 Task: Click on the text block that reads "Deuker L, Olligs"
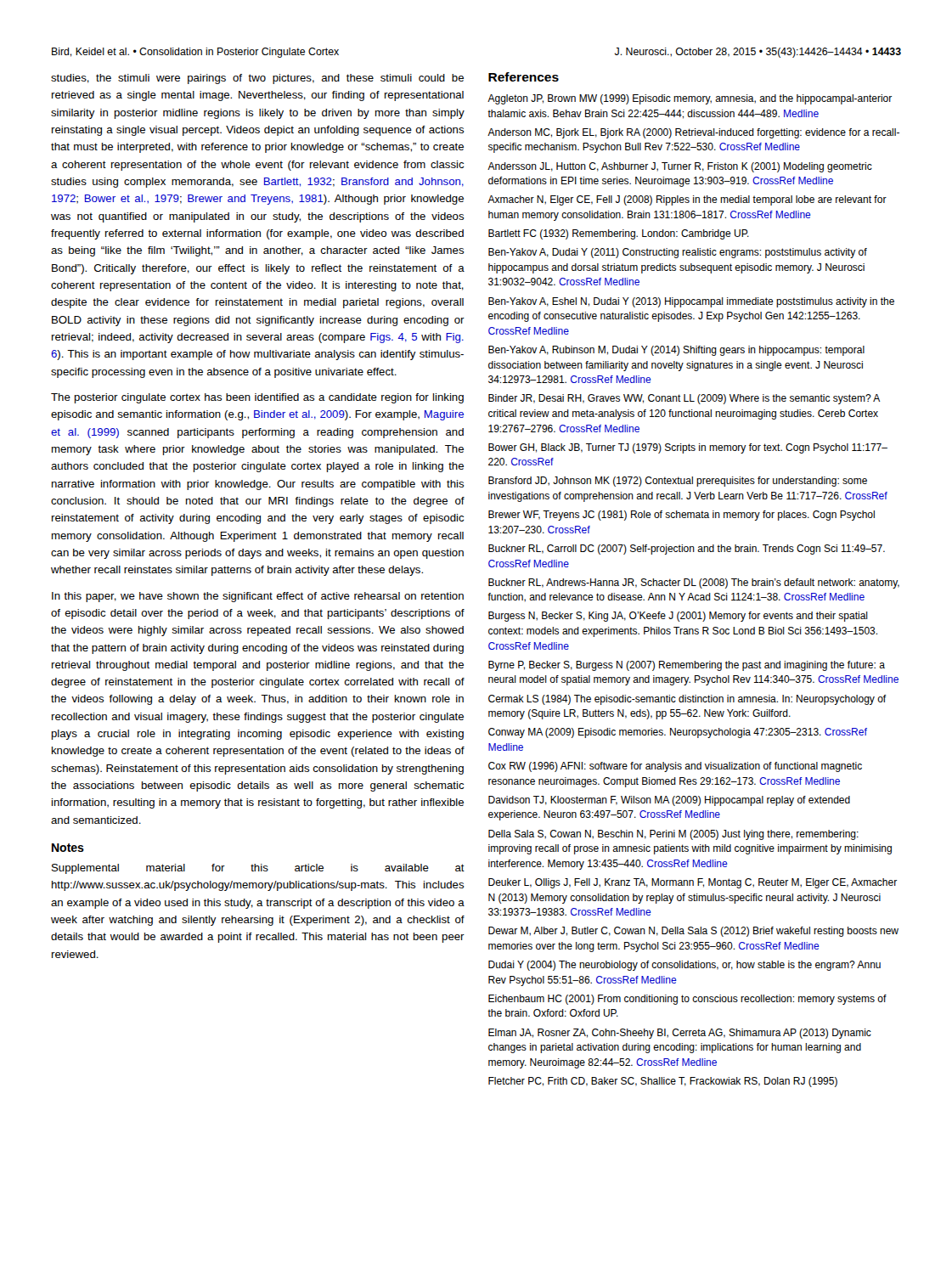coord(692,897)
